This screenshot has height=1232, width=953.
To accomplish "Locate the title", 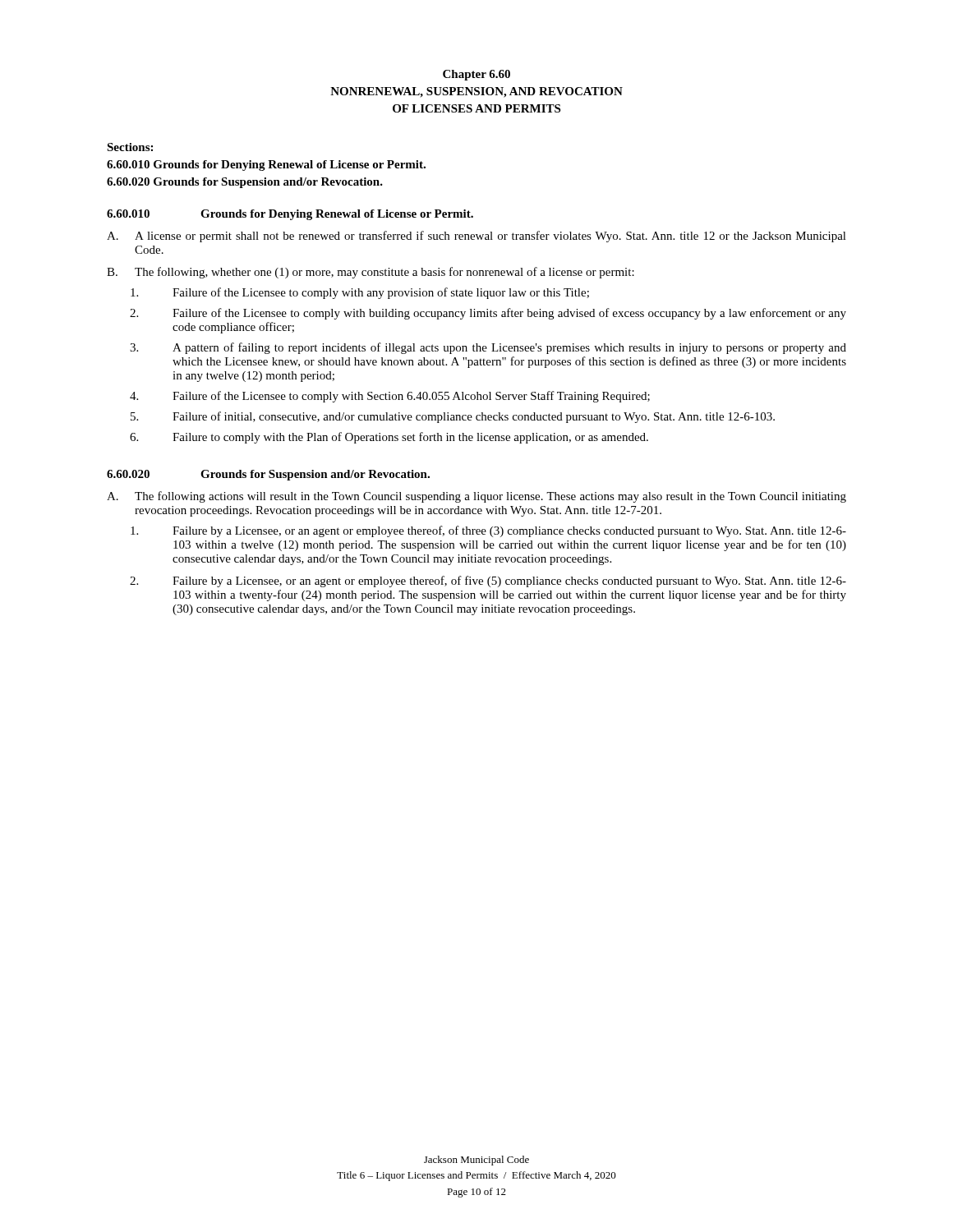I will [476, 92].
